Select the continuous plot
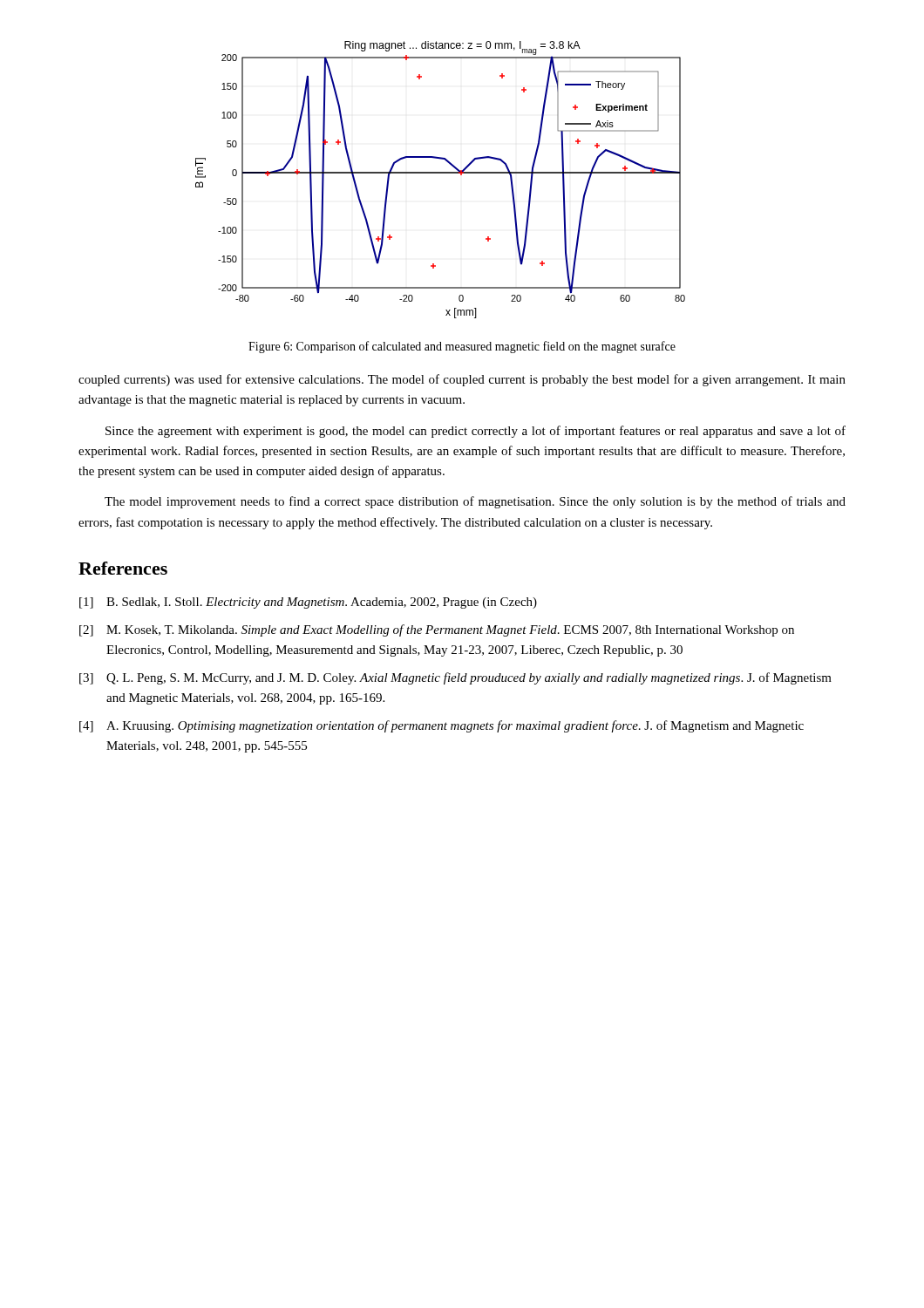The width and height of the screenshot is (924, 1308). coord(462,183)
